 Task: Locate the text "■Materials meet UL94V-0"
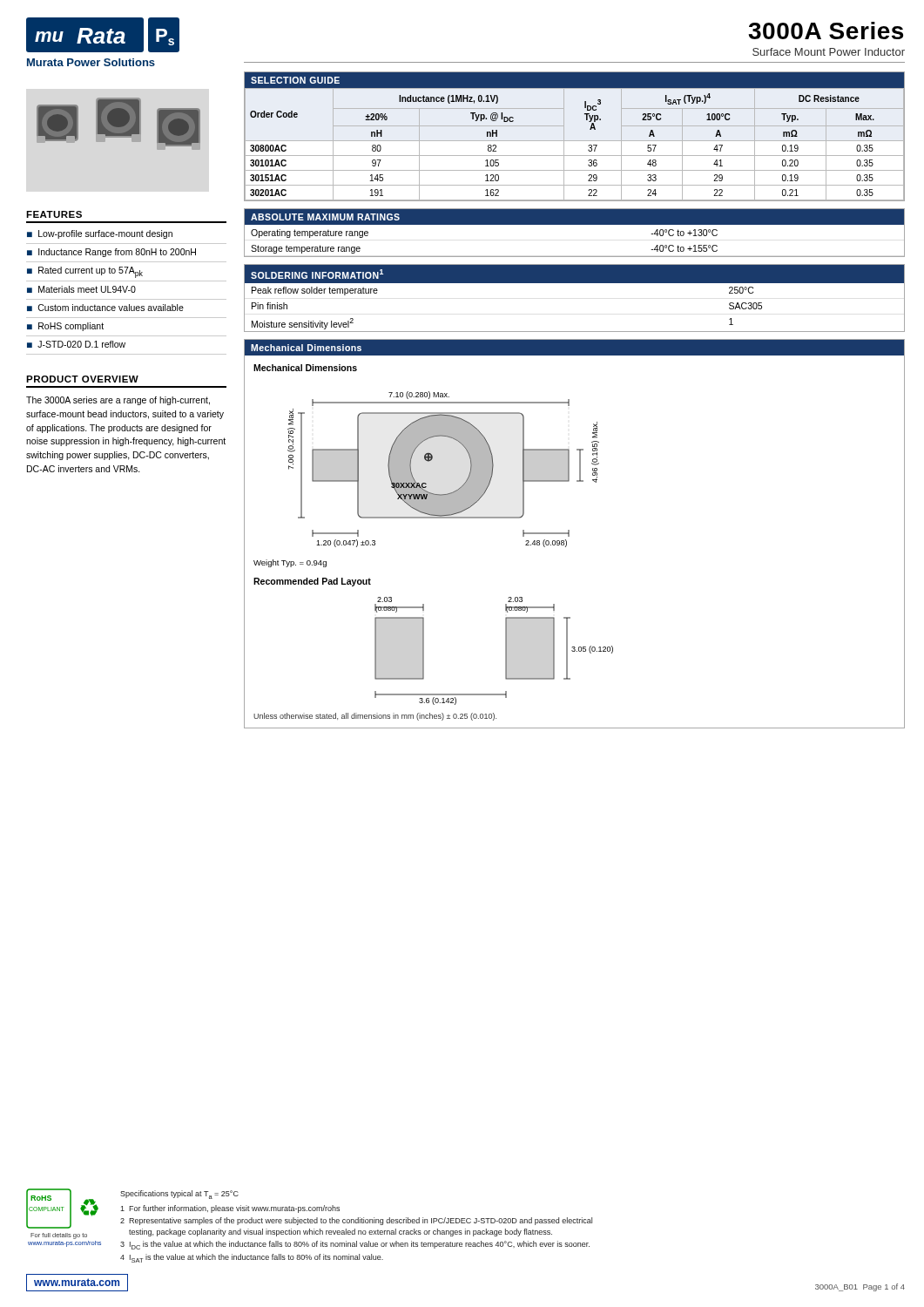point(81,290)
